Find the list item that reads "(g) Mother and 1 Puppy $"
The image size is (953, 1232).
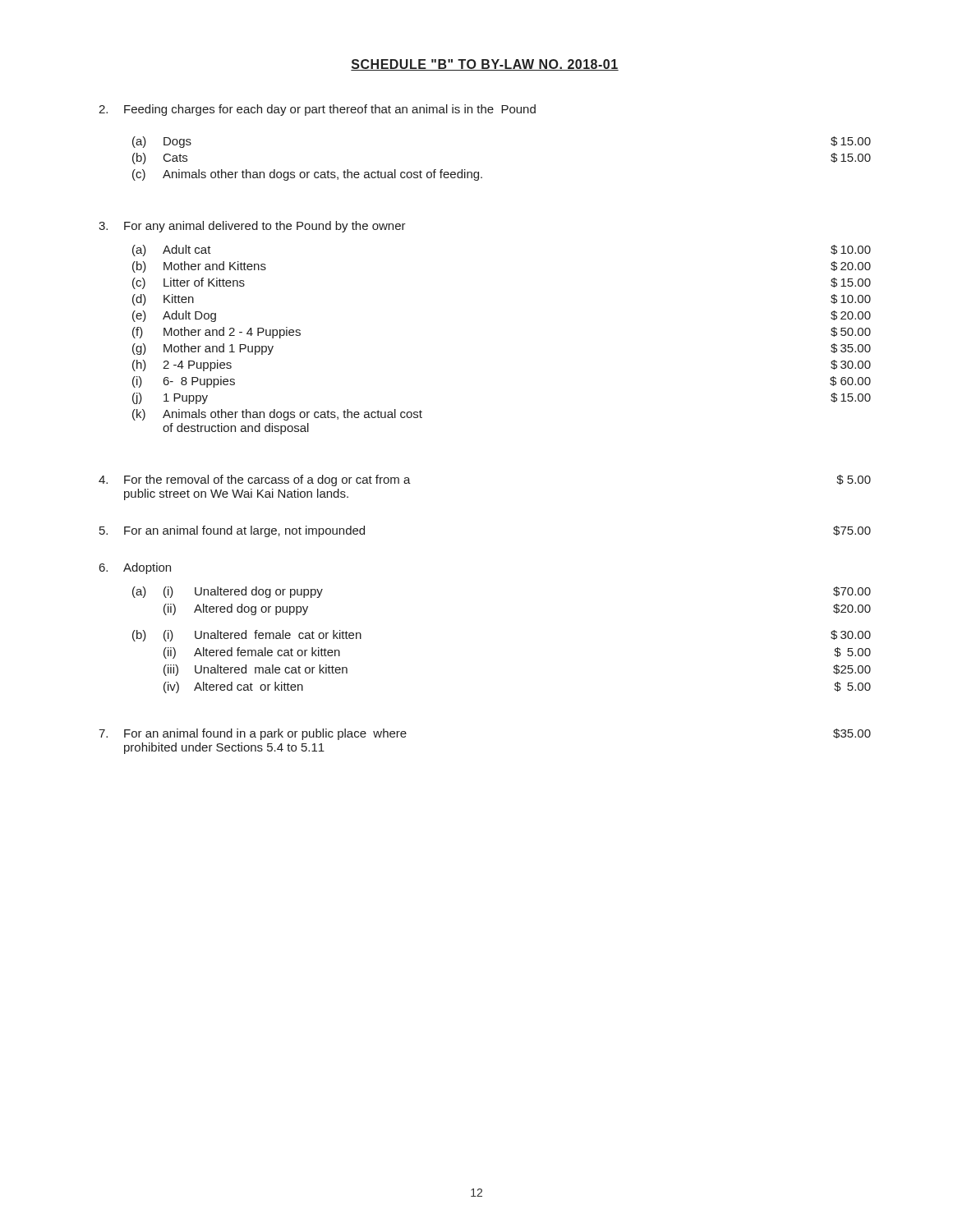click(220, 349)
